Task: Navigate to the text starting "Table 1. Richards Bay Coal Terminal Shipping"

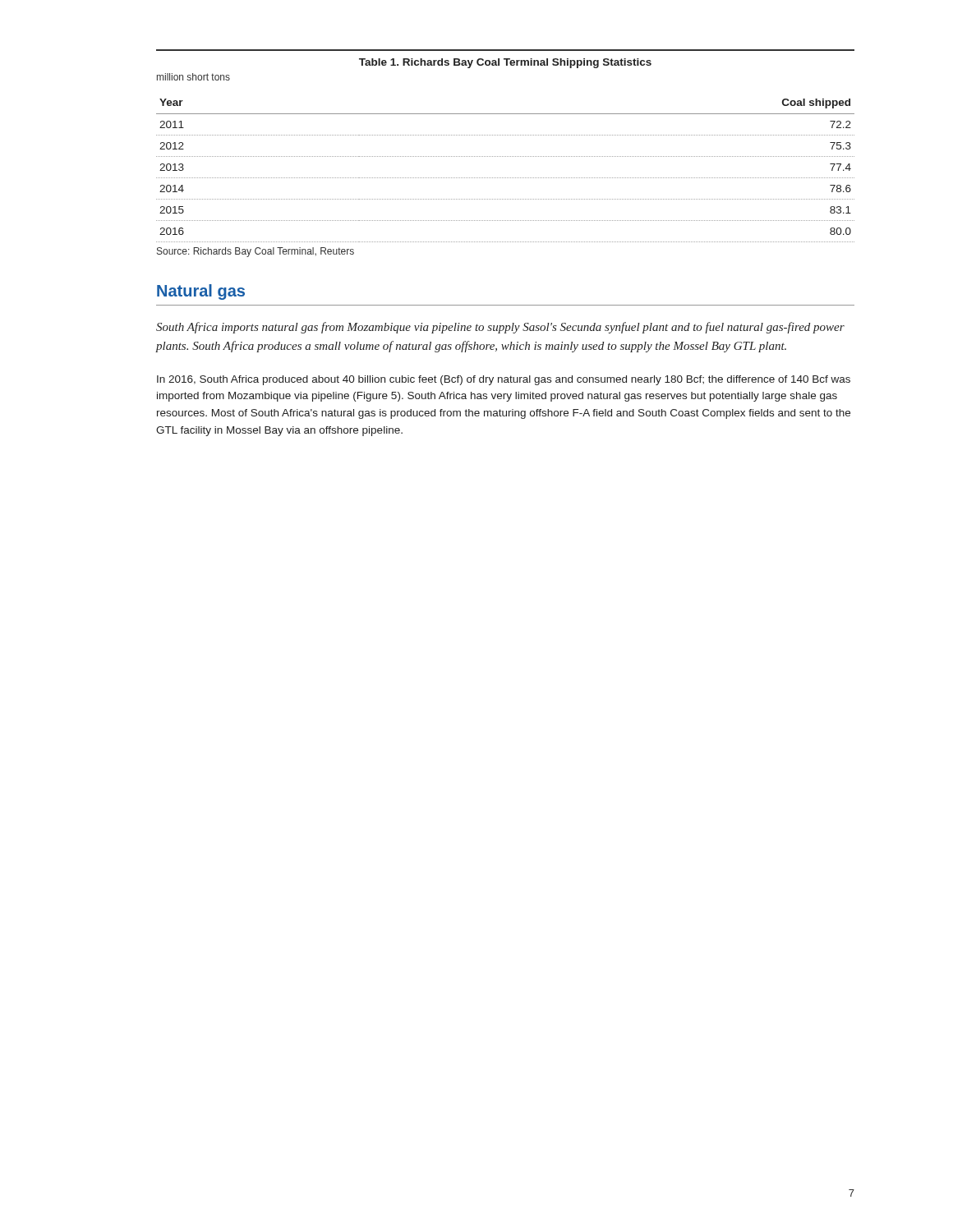Action: [x=505, y=59]
